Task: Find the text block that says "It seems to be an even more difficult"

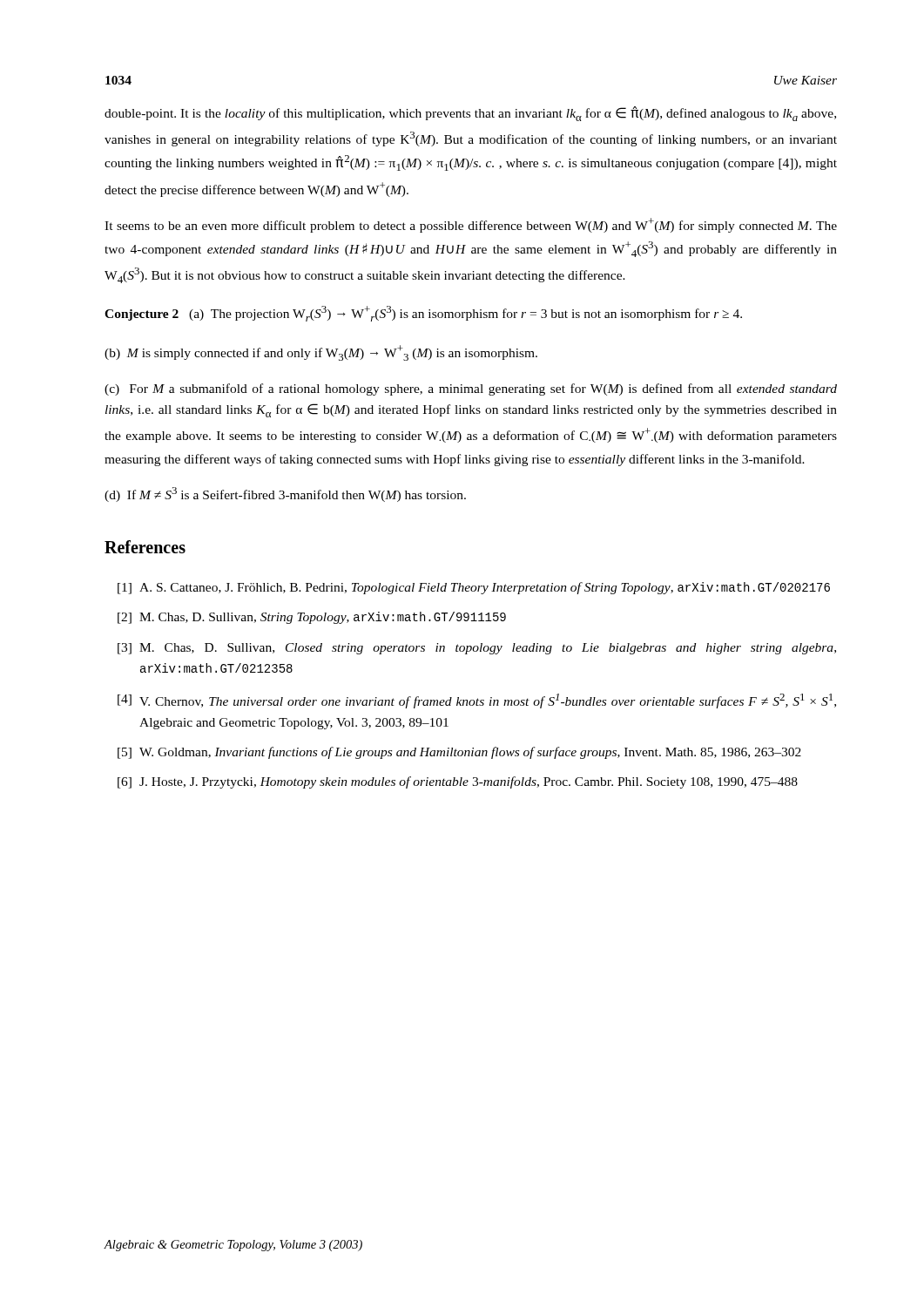Action: pyautogui.click(x=471, y=251)
